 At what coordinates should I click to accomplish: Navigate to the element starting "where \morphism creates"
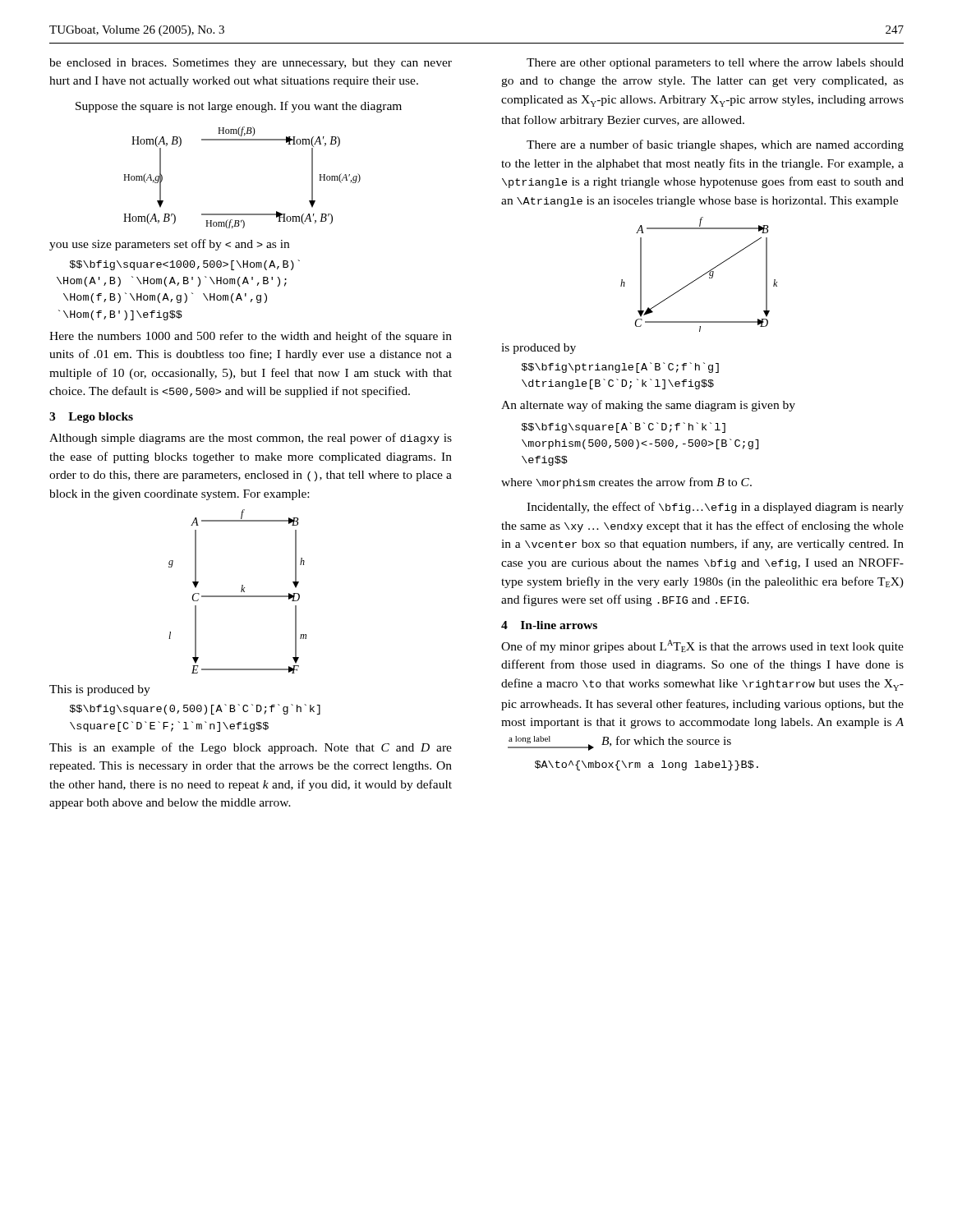(627, 482)
